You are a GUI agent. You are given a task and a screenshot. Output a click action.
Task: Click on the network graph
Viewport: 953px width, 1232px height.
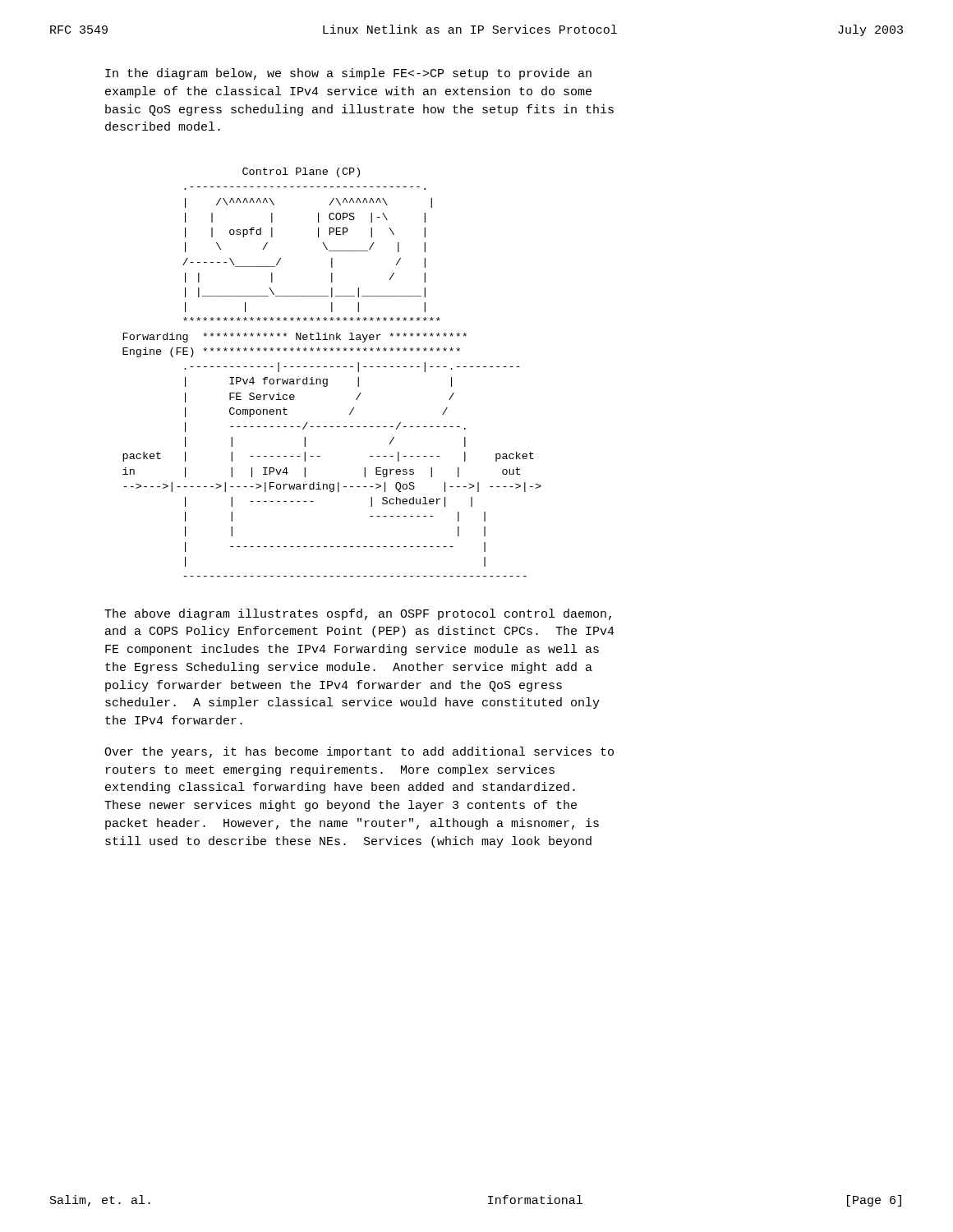point(476,375)
